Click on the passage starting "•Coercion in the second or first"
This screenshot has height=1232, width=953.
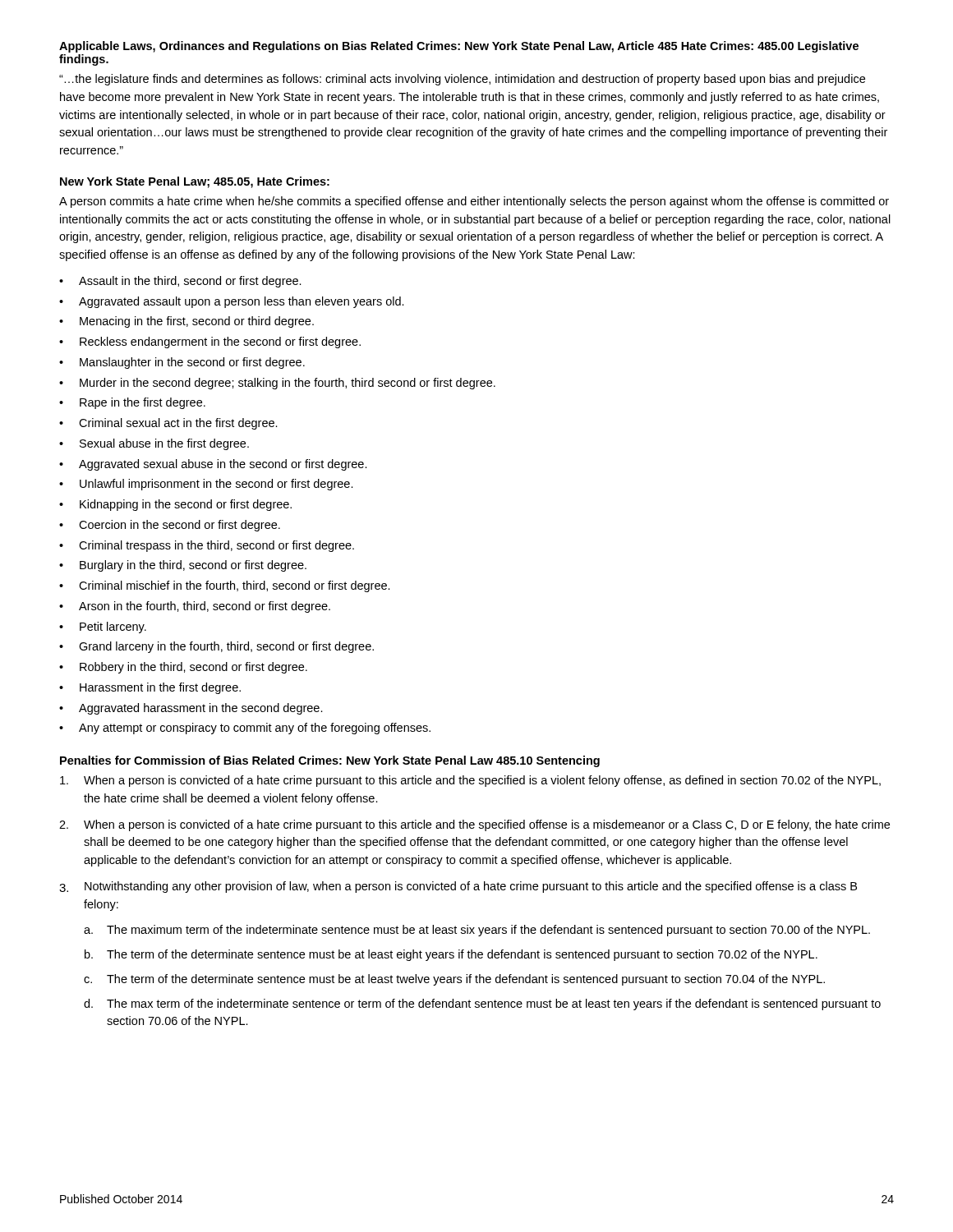tap(170, 525)
